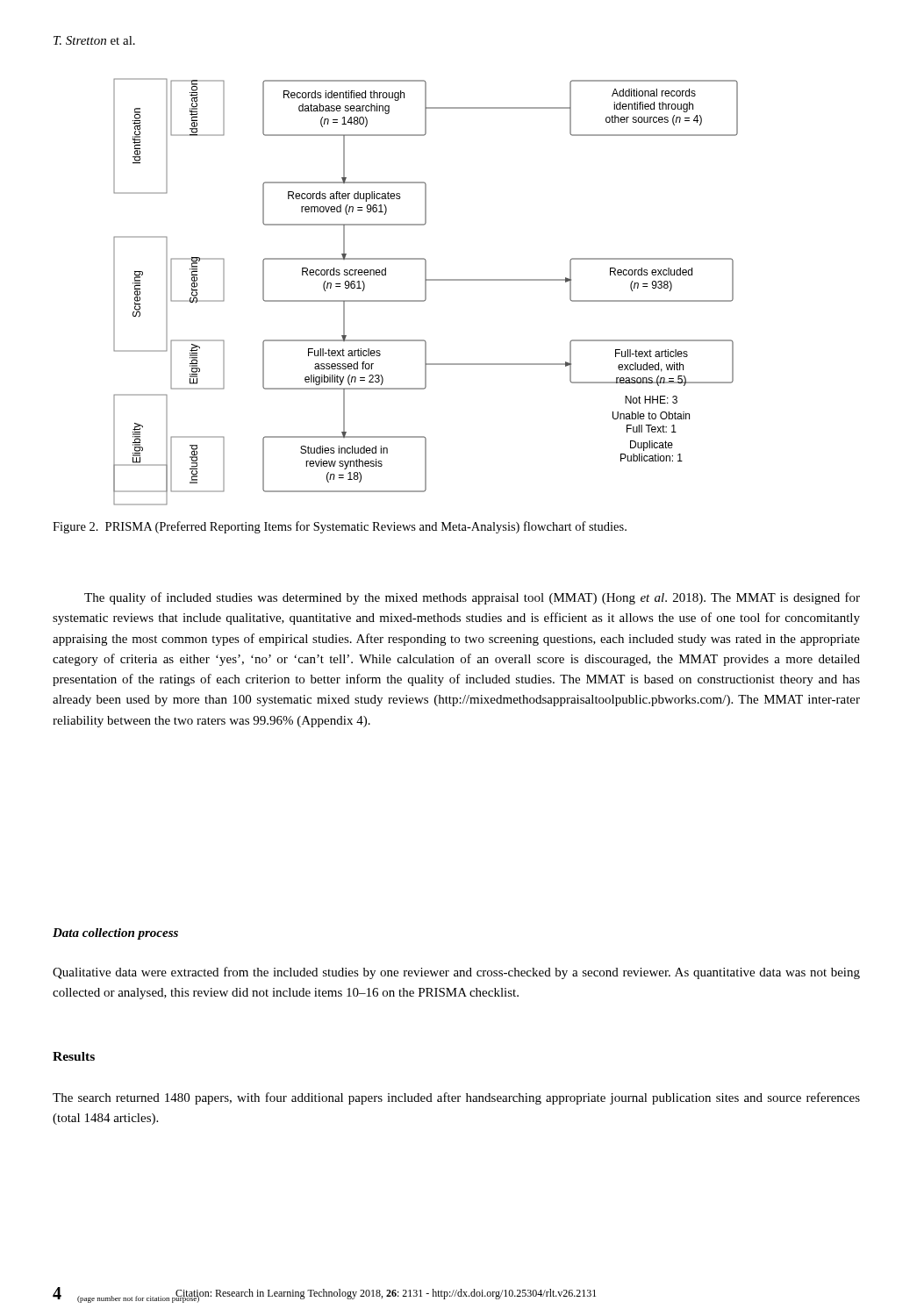924x1316 pixels.
Task: Find the section header that says "Data collection process"
Action: [116, 933]
